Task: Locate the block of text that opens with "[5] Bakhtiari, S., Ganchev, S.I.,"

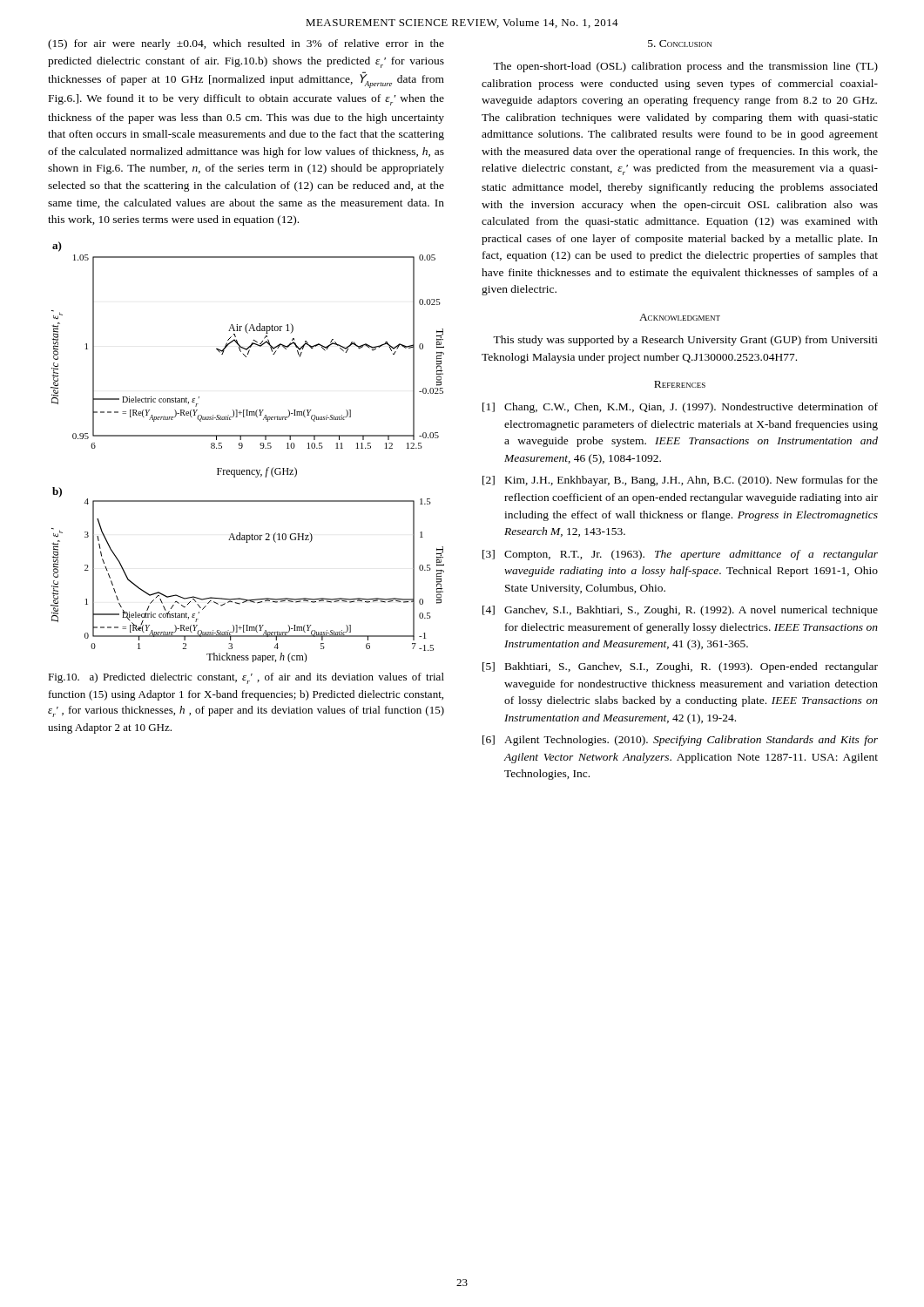Action: pyautogui.click(x=680, y=692)
